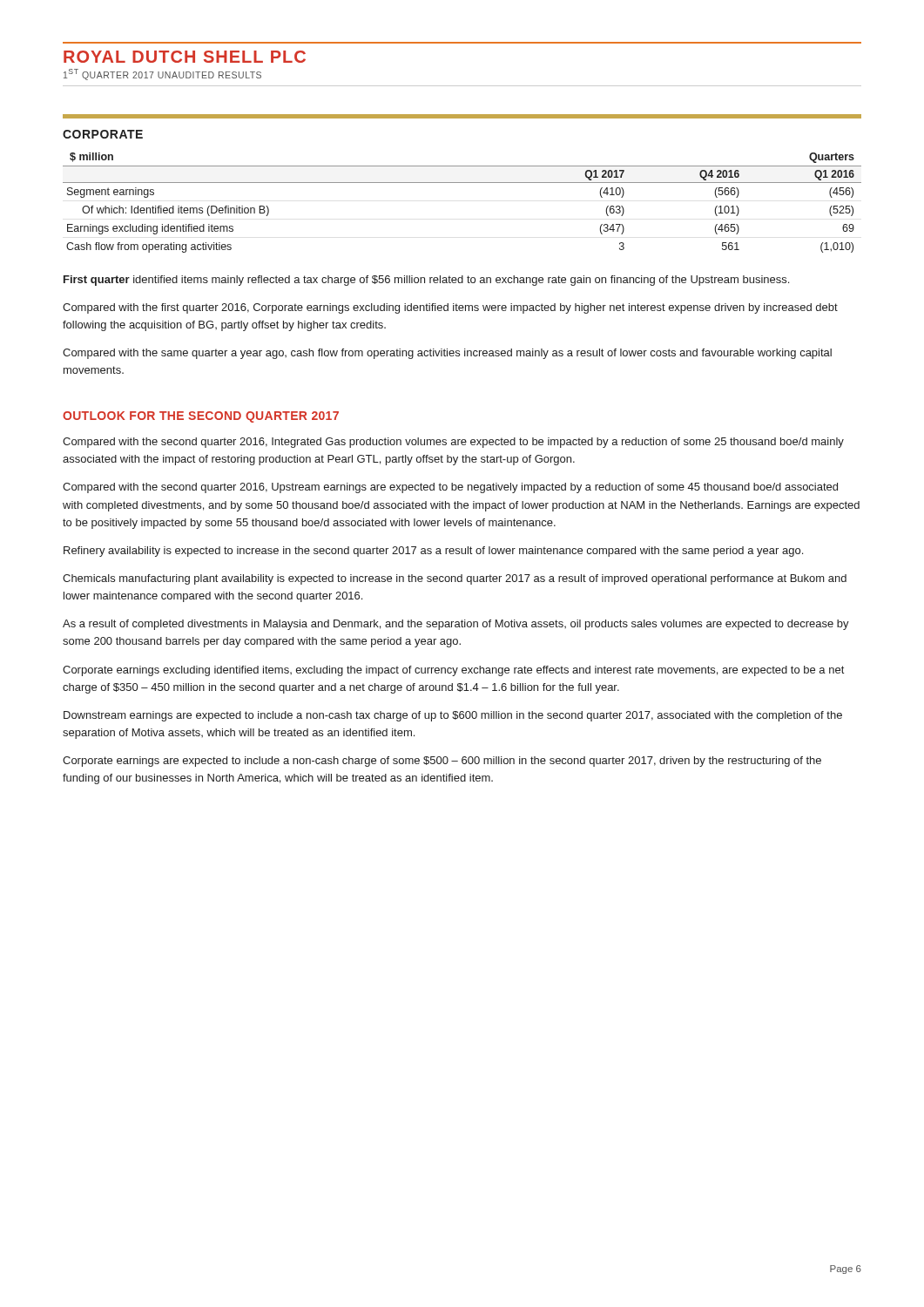Point to the block beginning "First quarter identified"

pos(426,279)
